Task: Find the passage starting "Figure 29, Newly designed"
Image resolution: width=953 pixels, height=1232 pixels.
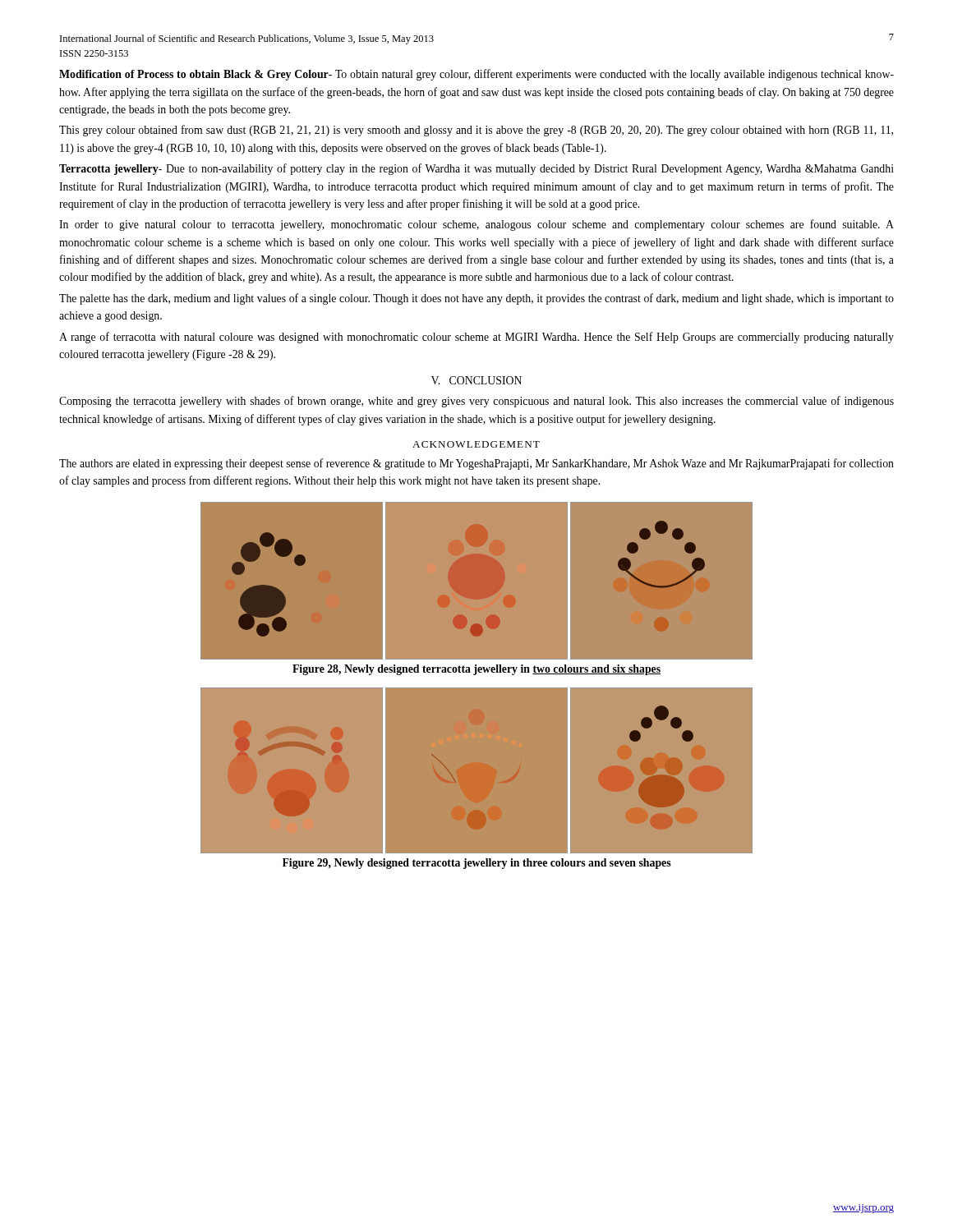Action: tap(476, 863)
